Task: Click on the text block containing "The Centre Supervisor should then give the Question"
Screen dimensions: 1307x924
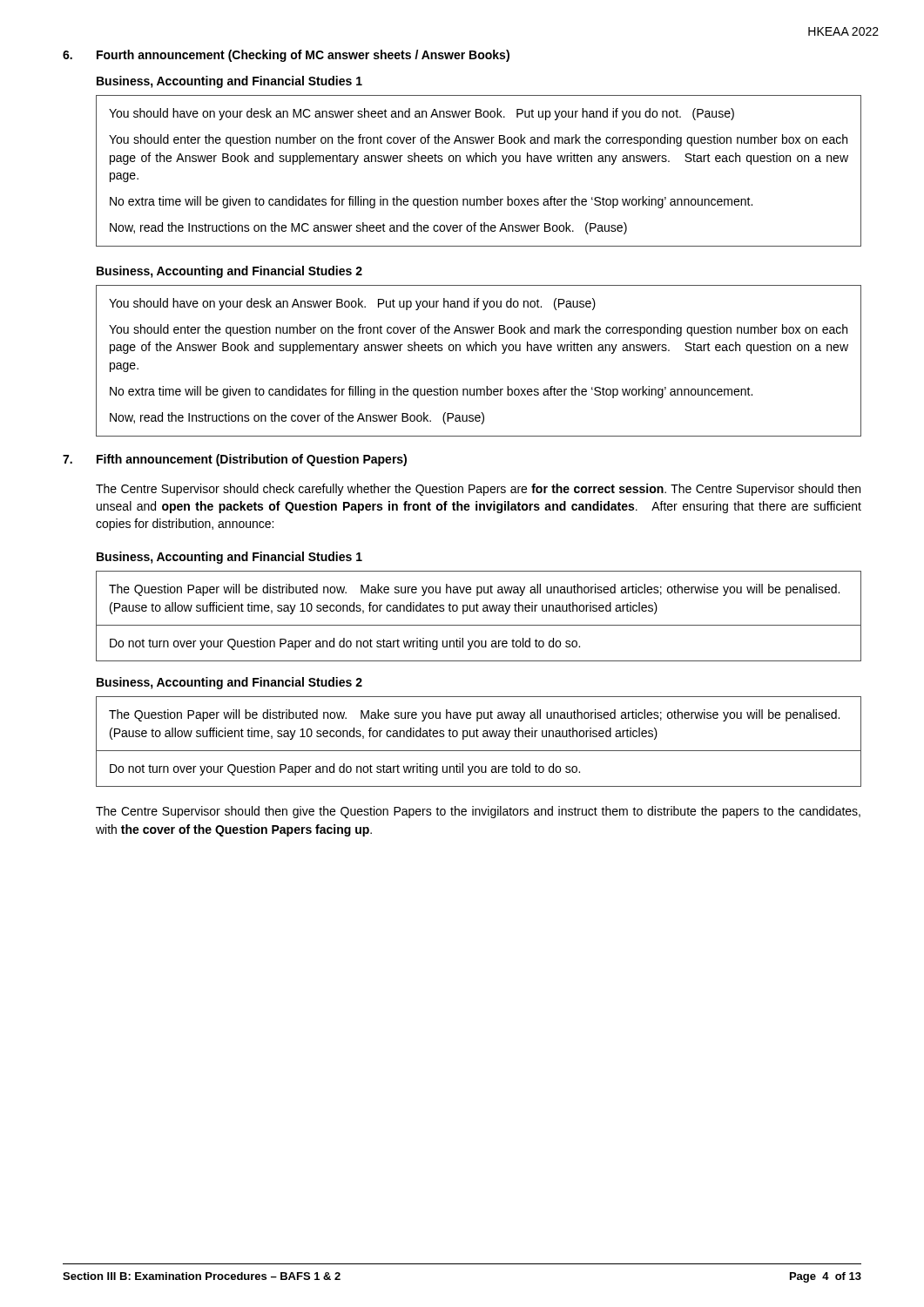Action: point(479,820)
